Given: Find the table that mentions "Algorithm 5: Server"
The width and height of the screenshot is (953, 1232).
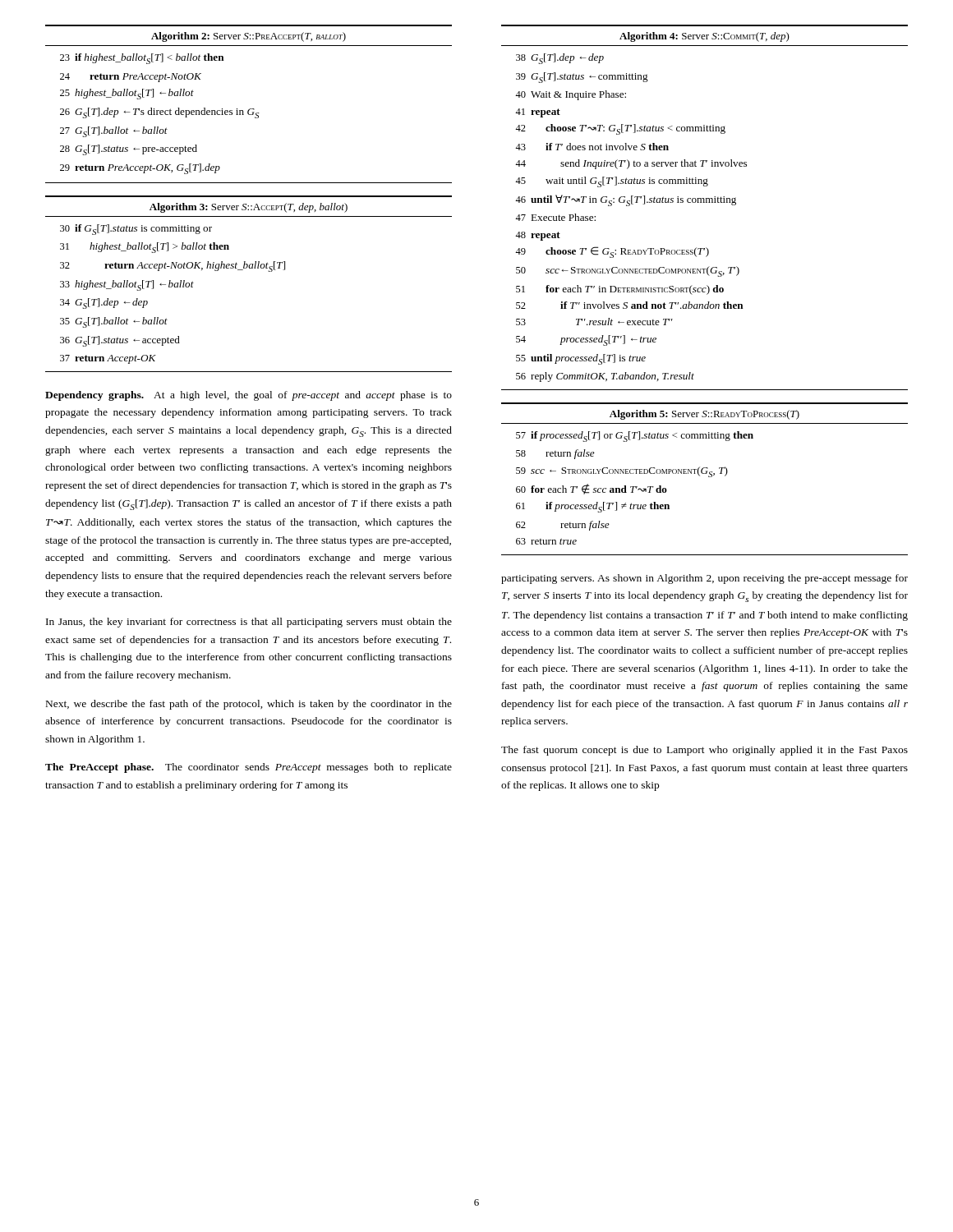Looking at the screenshot, I should point(705,479).
